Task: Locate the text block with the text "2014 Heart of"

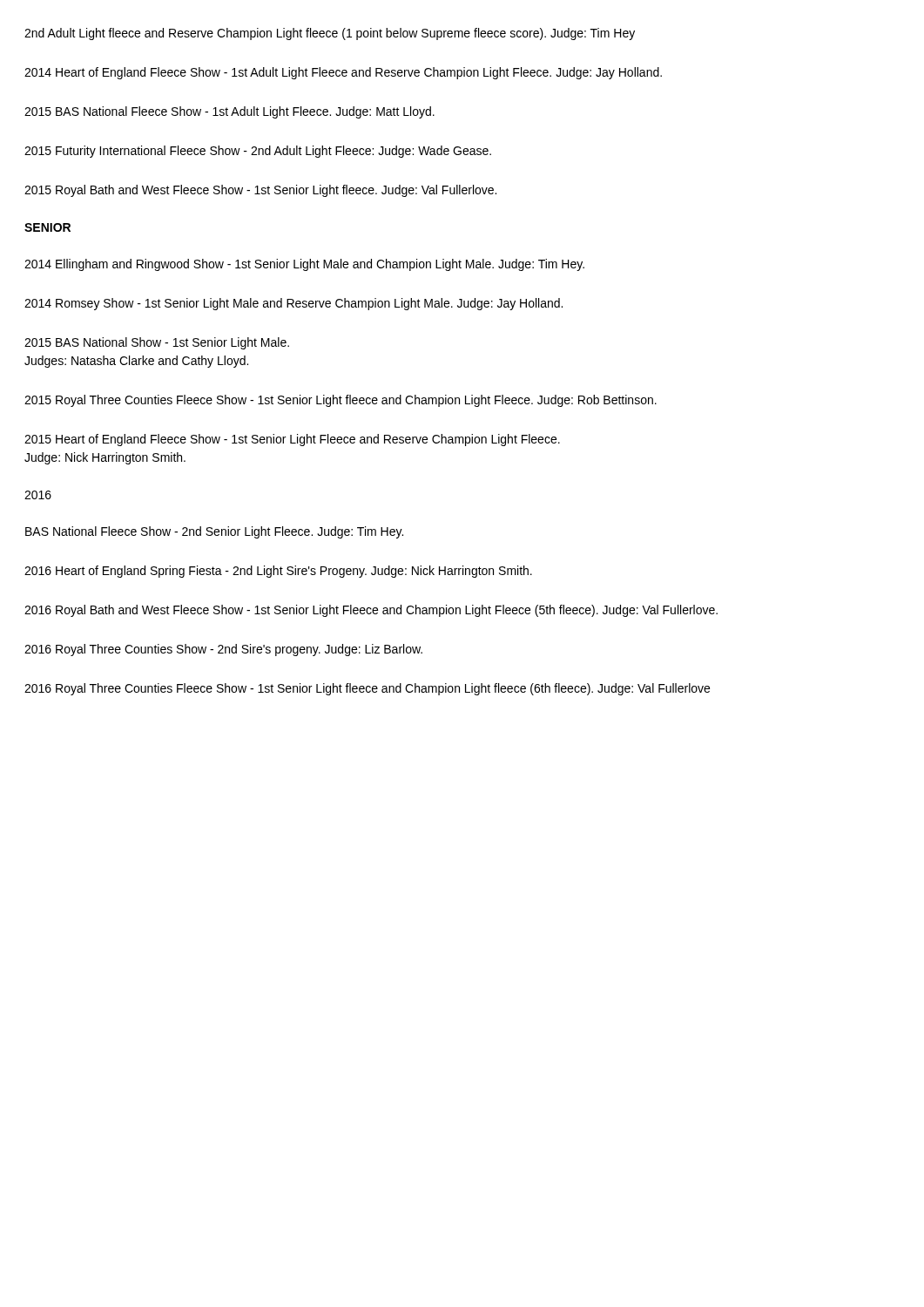Action: point(344,72)
